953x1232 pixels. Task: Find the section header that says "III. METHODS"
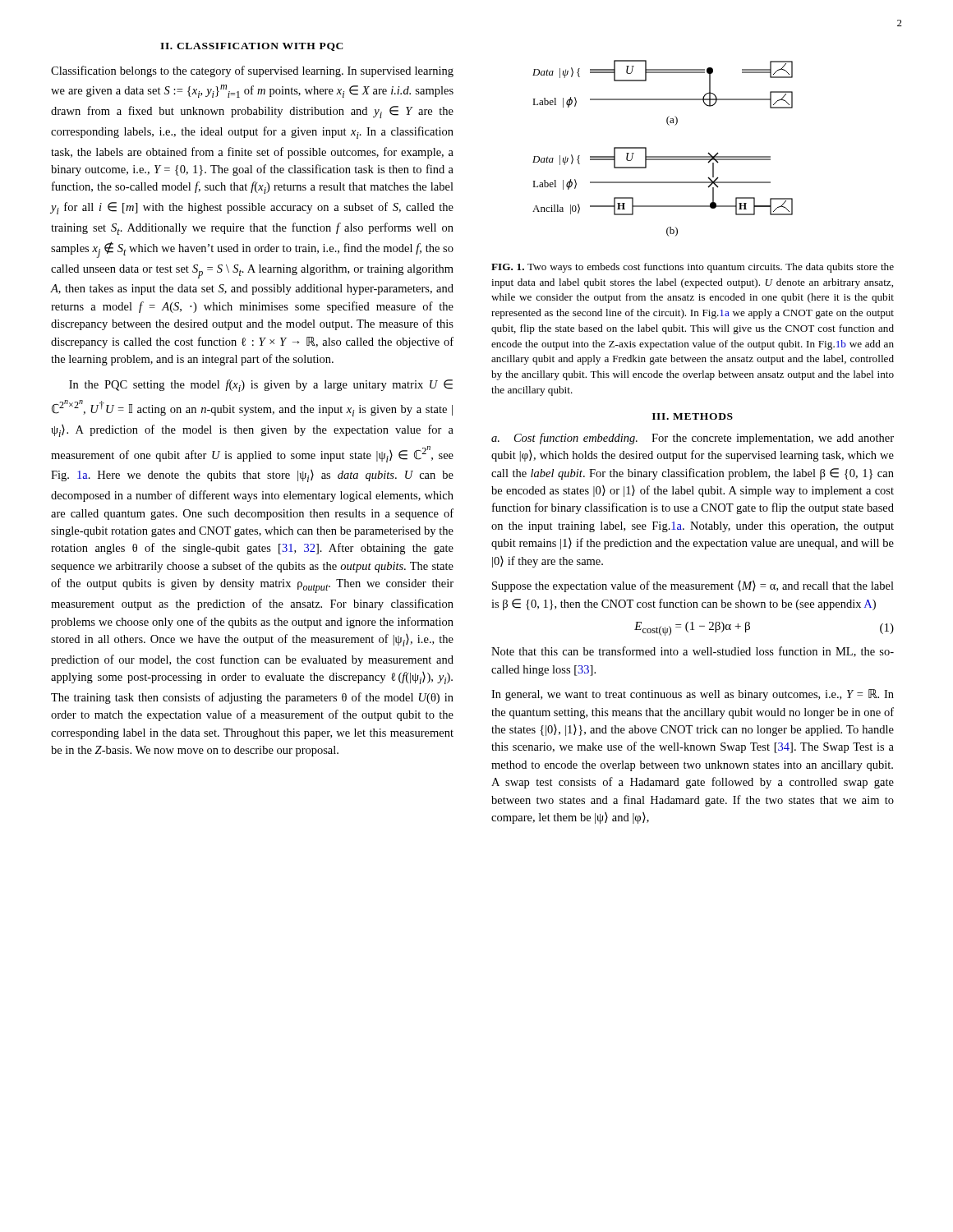coord(693,416)
